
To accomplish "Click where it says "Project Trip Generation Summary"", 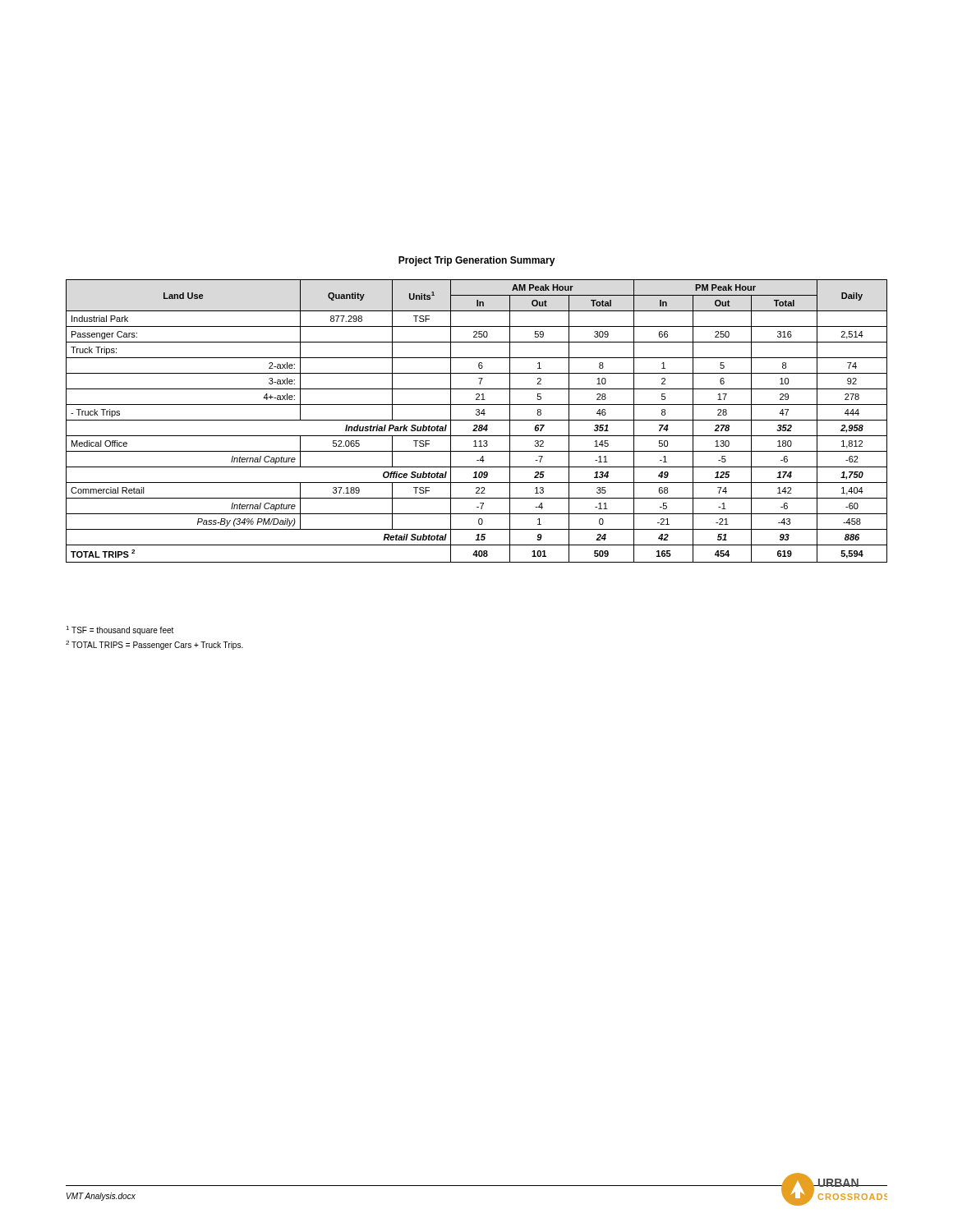I will point(476,260).
